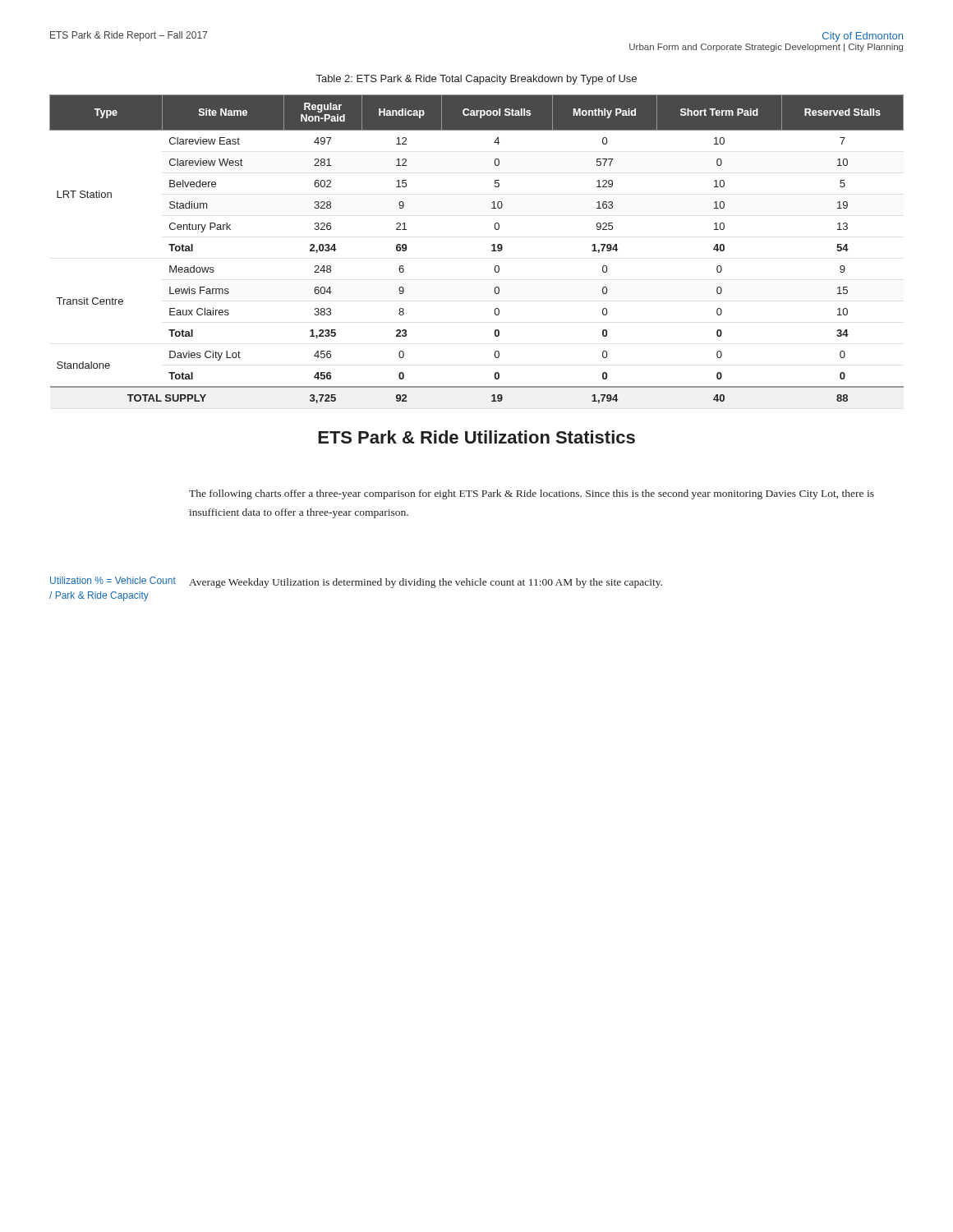
Task: Click on the passage starting "ETS Park & Ride Utilization"
Action: (x=476, y=438)
